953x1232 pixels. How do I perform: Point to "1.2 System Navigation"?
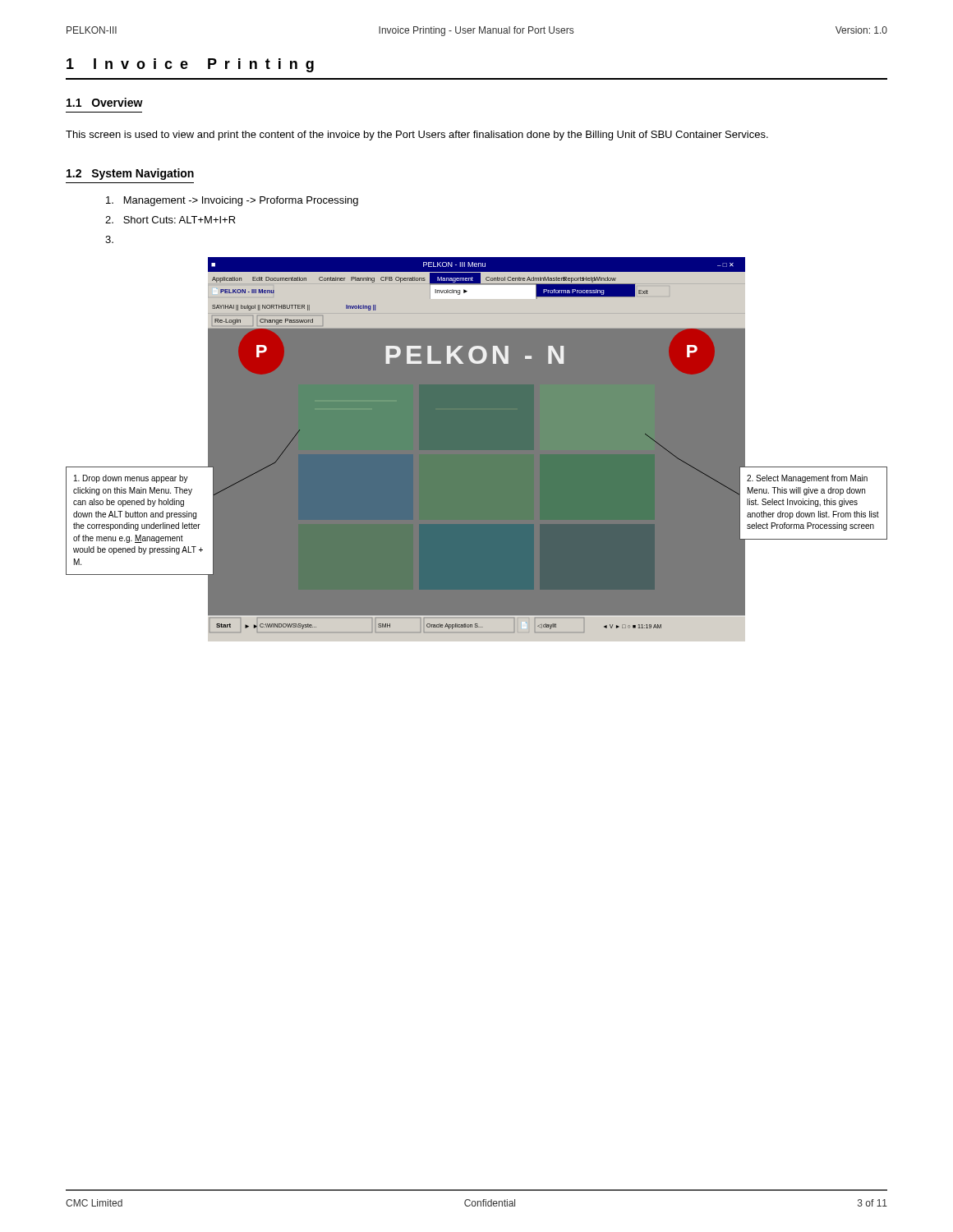pyautogui.click(x=130, y=175)
